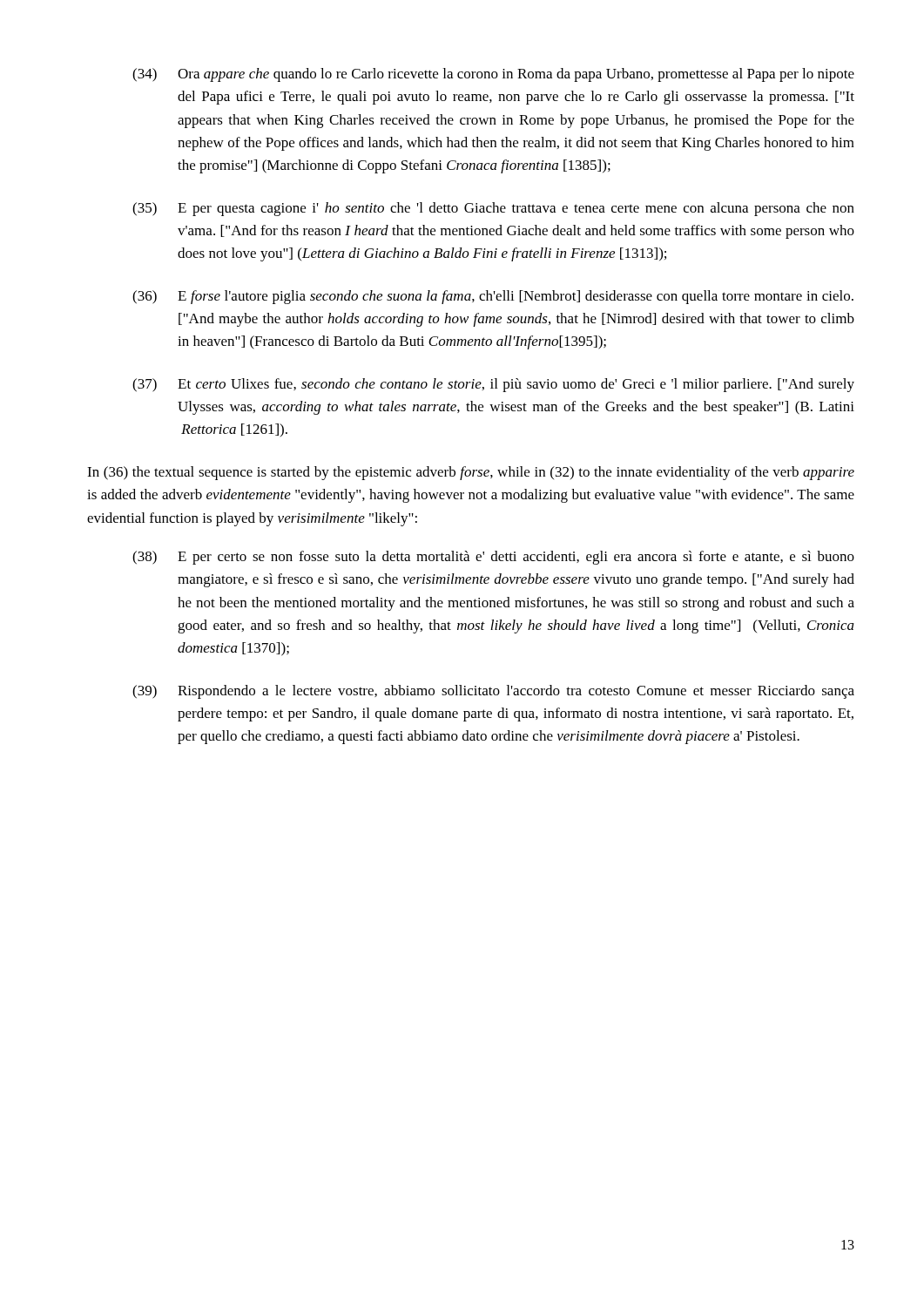The image size is (924, 1307).
Task: Find the text block containing "In (36) the textual"
Action: click(x=471, y=495)
